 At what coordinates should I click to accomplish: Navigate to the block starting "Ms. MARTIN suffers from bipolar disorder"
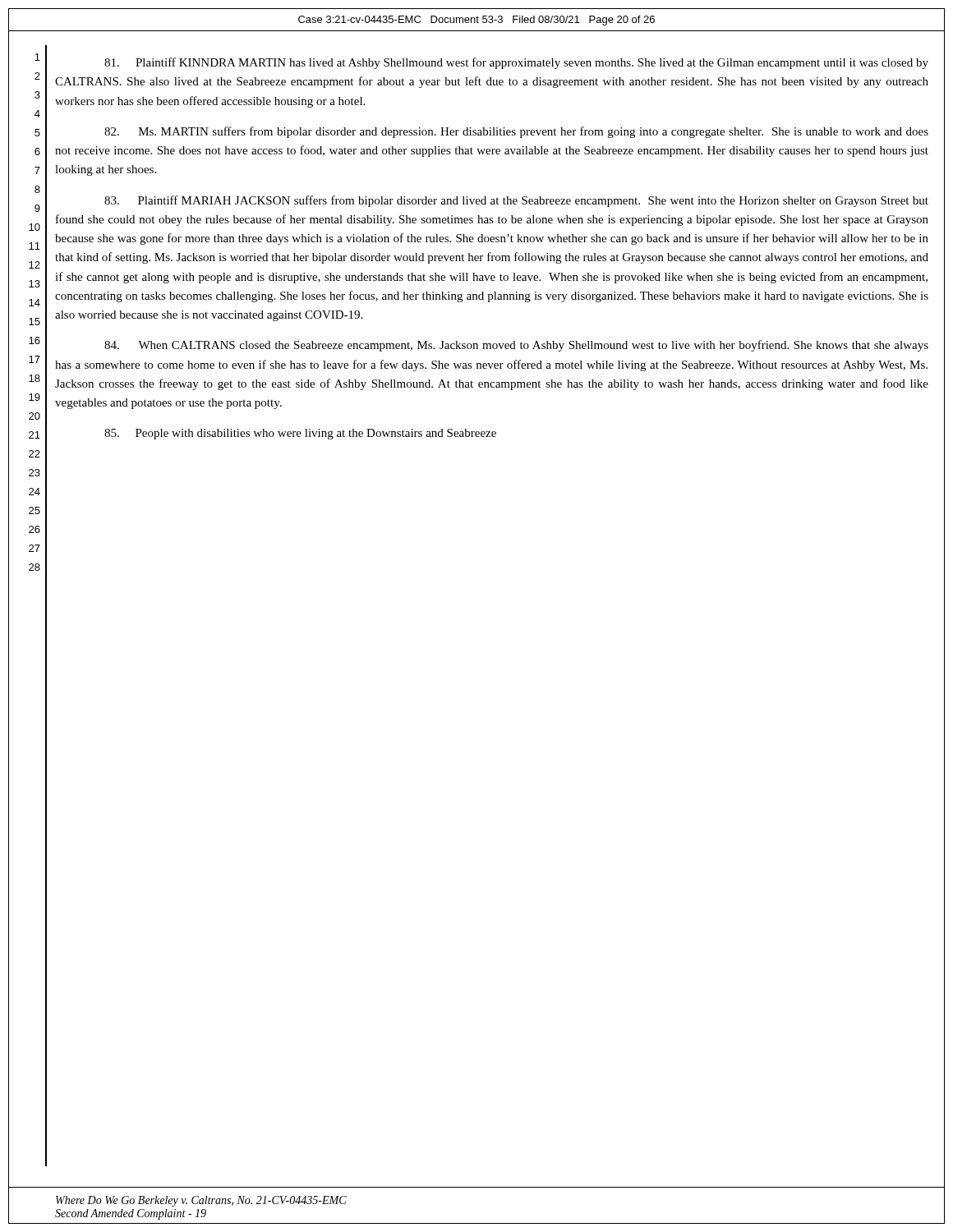(492, 150)
